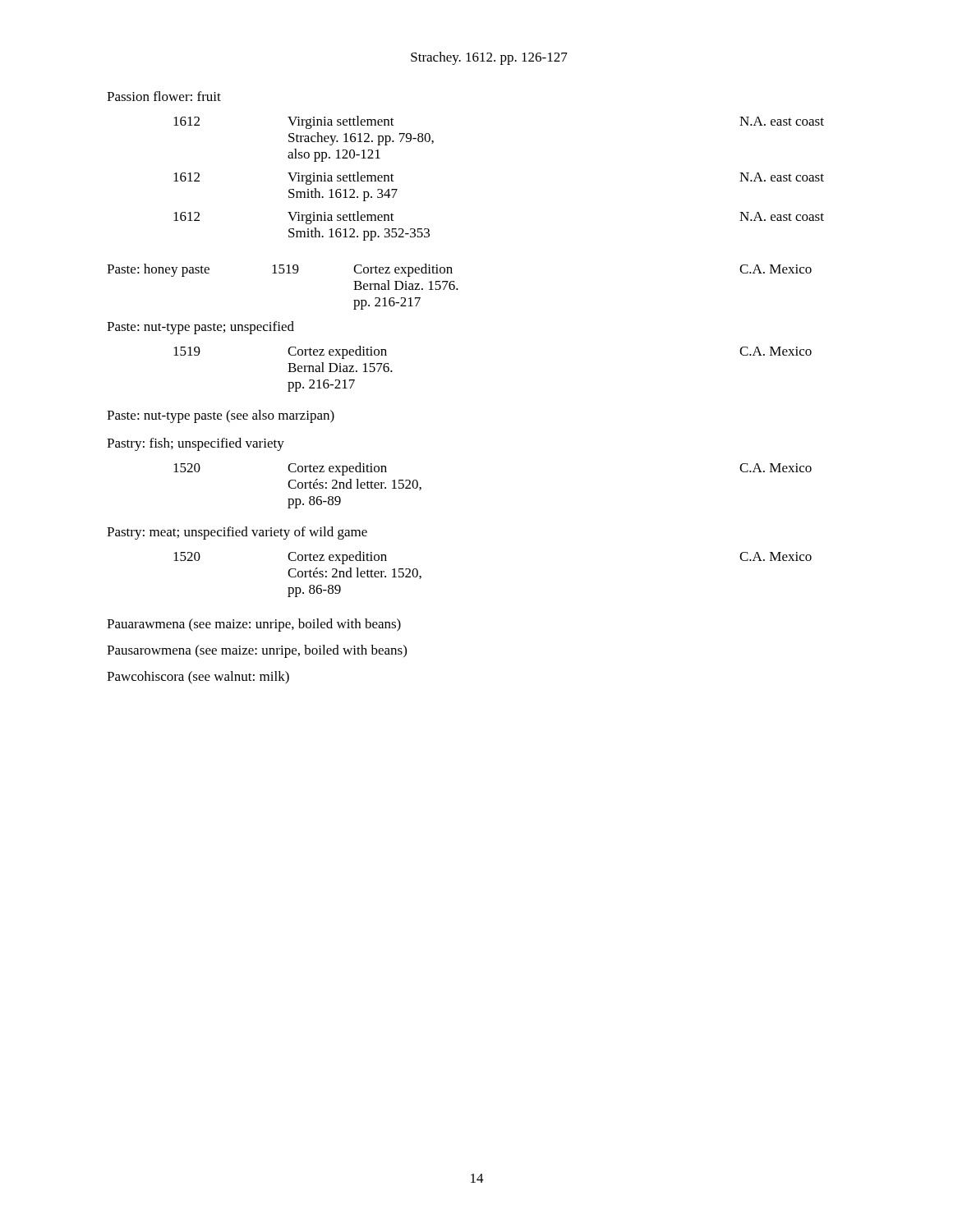Click on the passage starting "Paste: nut-type paste; unspecified"
This screenshot has width=953, height=1232.
tap(200, 326)
